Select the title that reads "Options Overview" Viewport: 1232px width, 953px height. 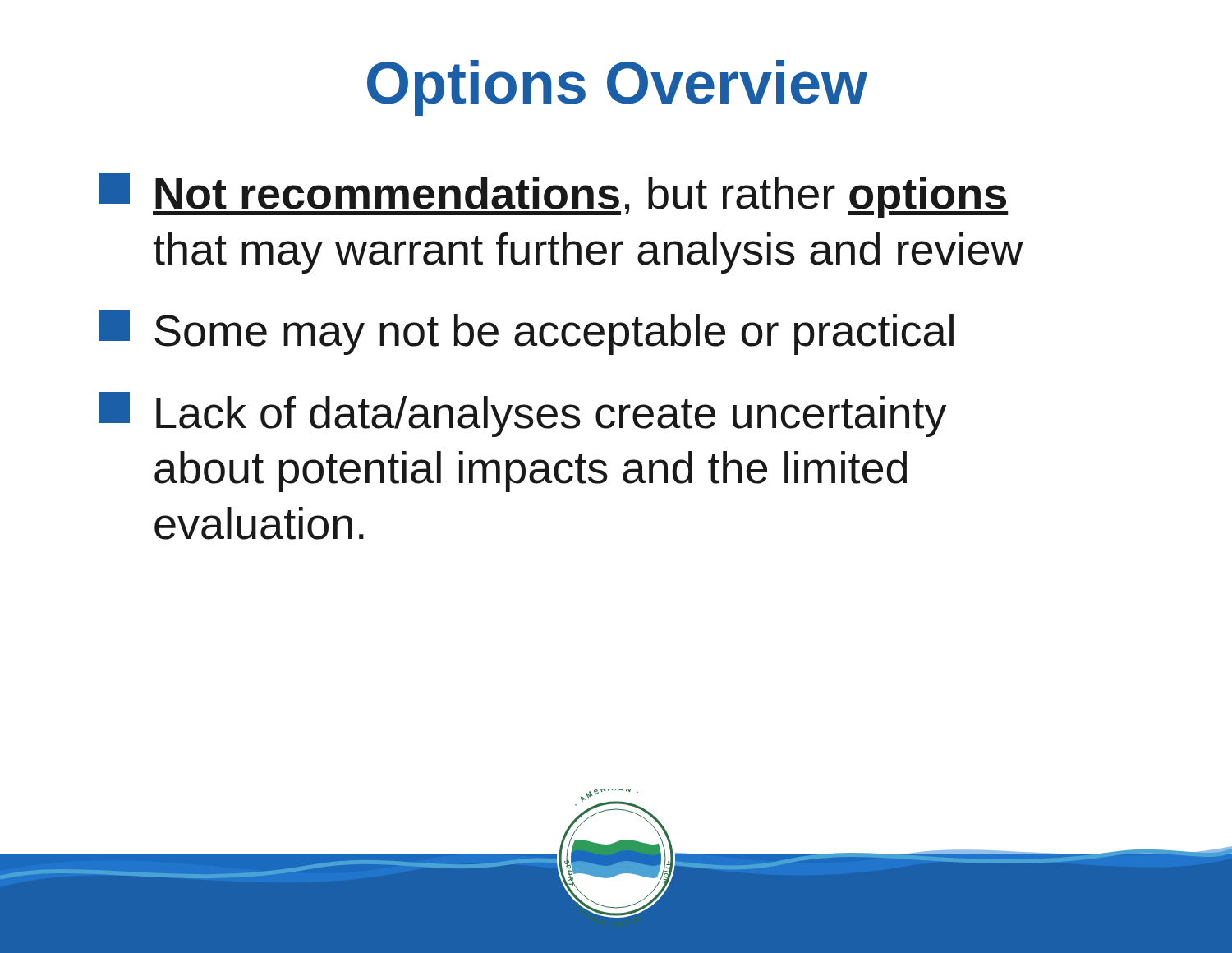tap(616, 83)
